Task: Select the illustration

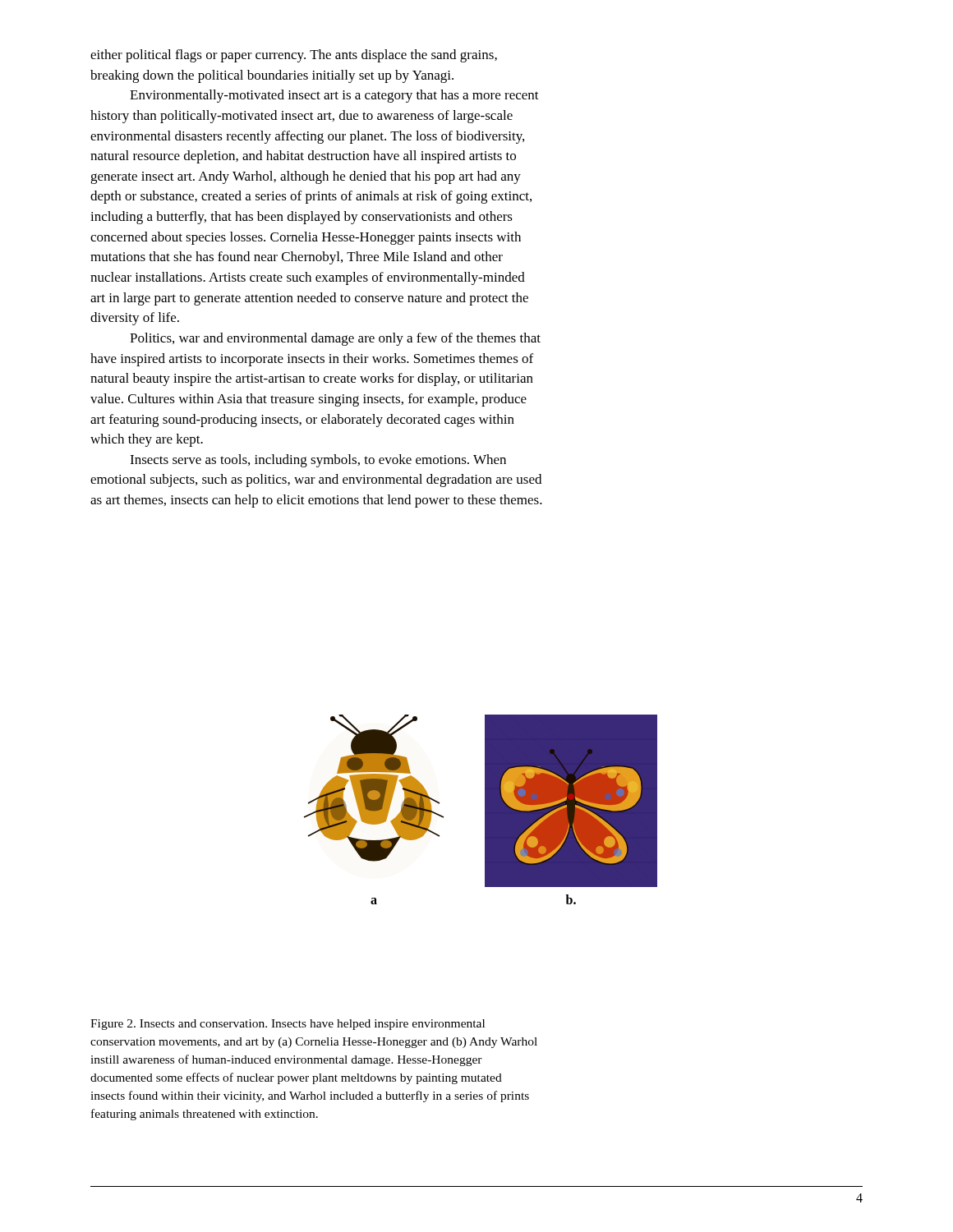Action: (x=476, y=815)
